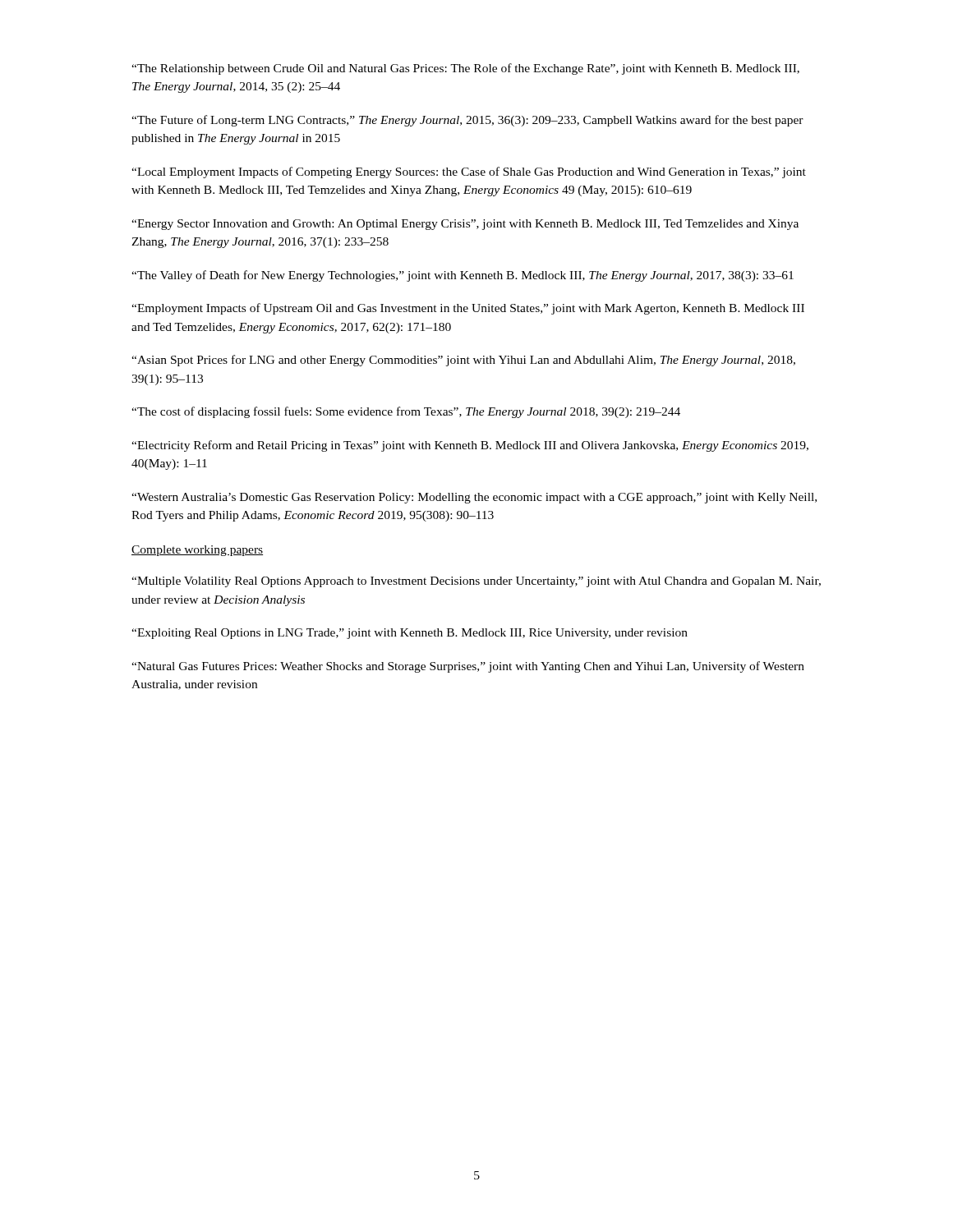Point to the block beginning "“The Relationship between Crude Oil and Natural"
The image size is (953, 1232).
pos(466,77)
